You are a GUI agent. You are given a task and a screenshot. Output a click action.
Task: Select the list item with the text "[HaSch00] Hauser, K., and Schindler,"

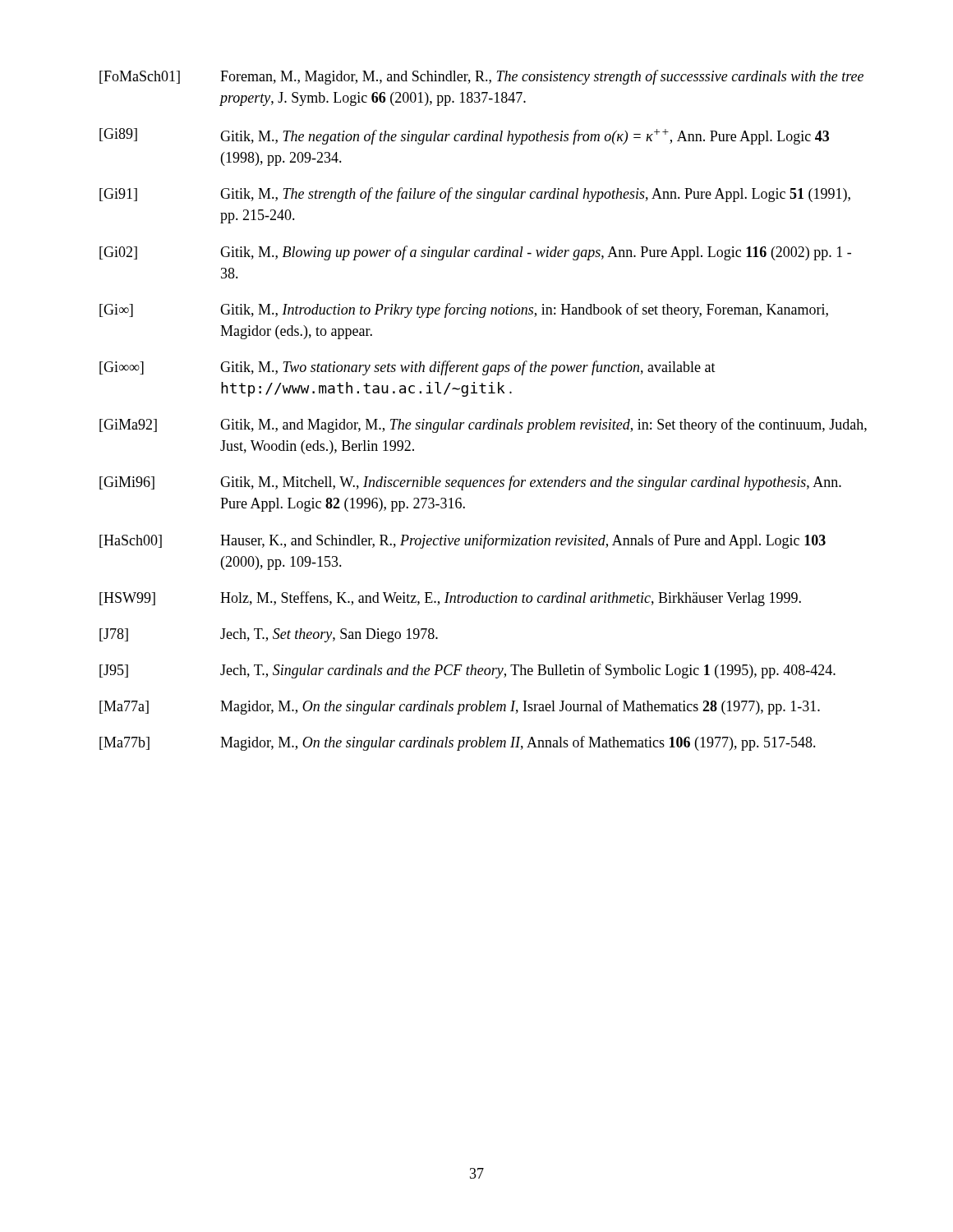(485, 551)
